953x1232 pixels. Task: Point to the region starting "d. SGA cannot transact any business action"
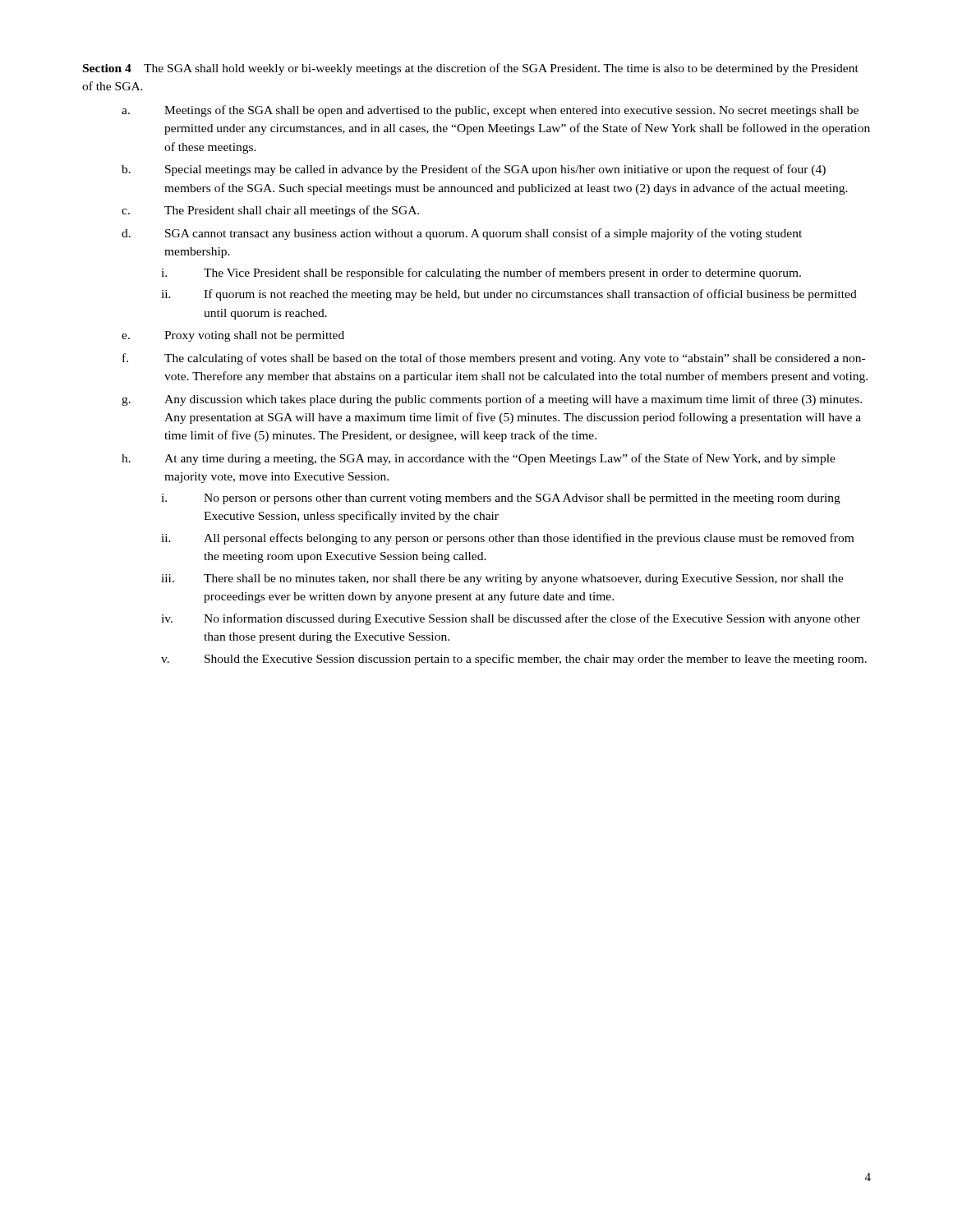pos(496,242)
